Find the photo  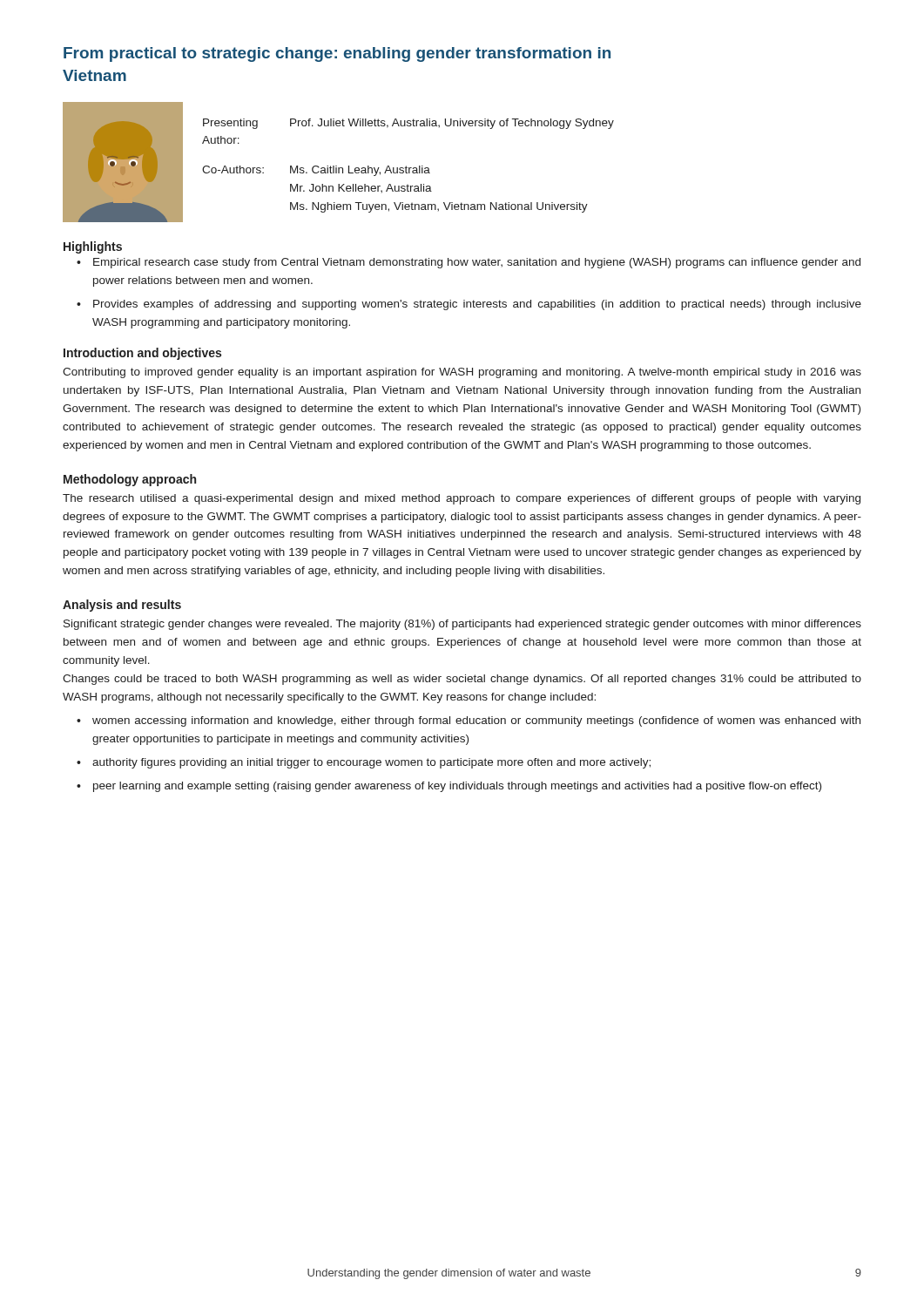462,162
